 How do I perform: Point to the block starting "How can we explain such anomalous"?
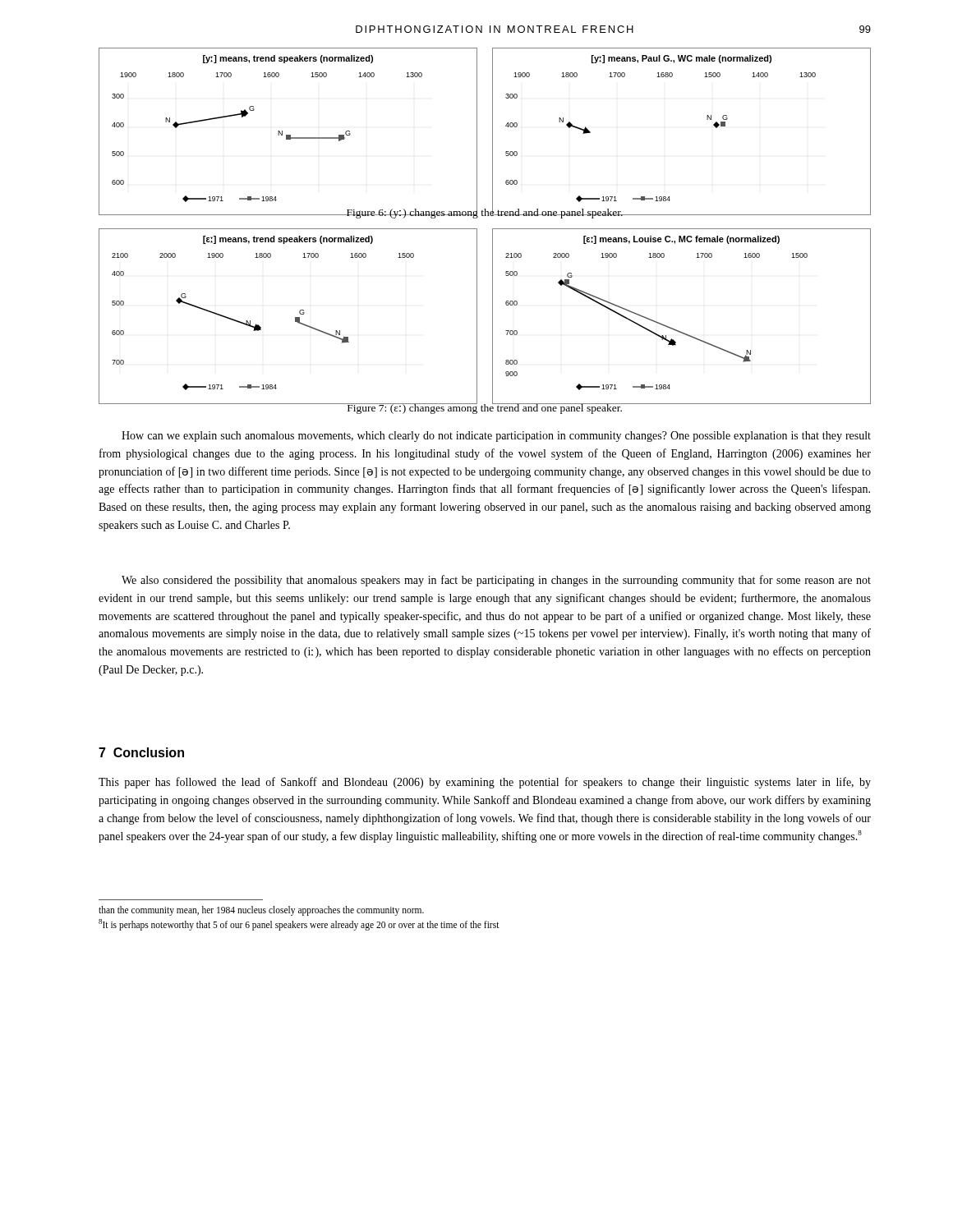pos(485,481)
